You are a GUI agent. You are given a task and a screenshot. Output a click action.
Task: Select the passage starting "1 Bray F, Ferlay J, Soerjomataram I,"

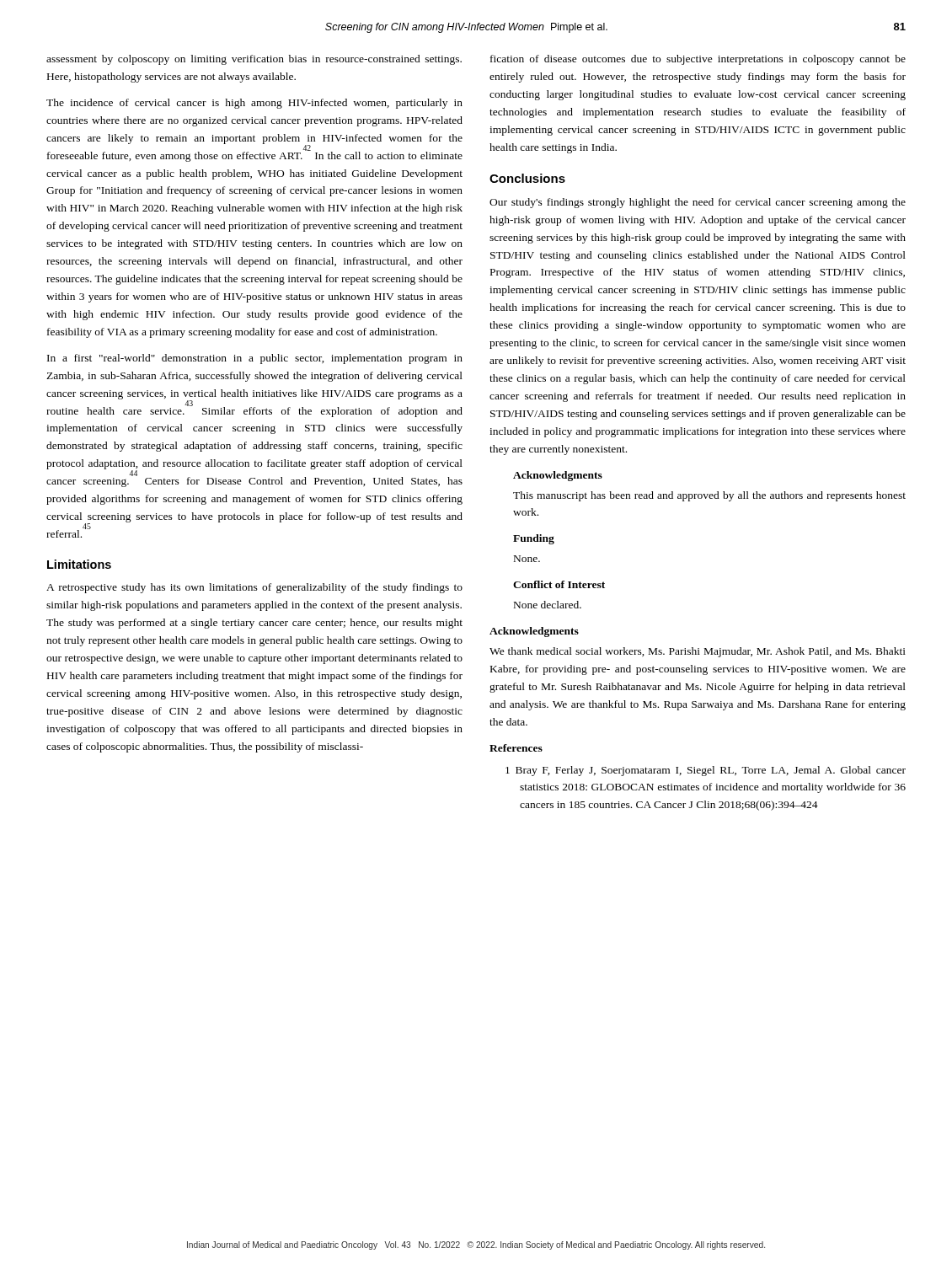point(705,788)
